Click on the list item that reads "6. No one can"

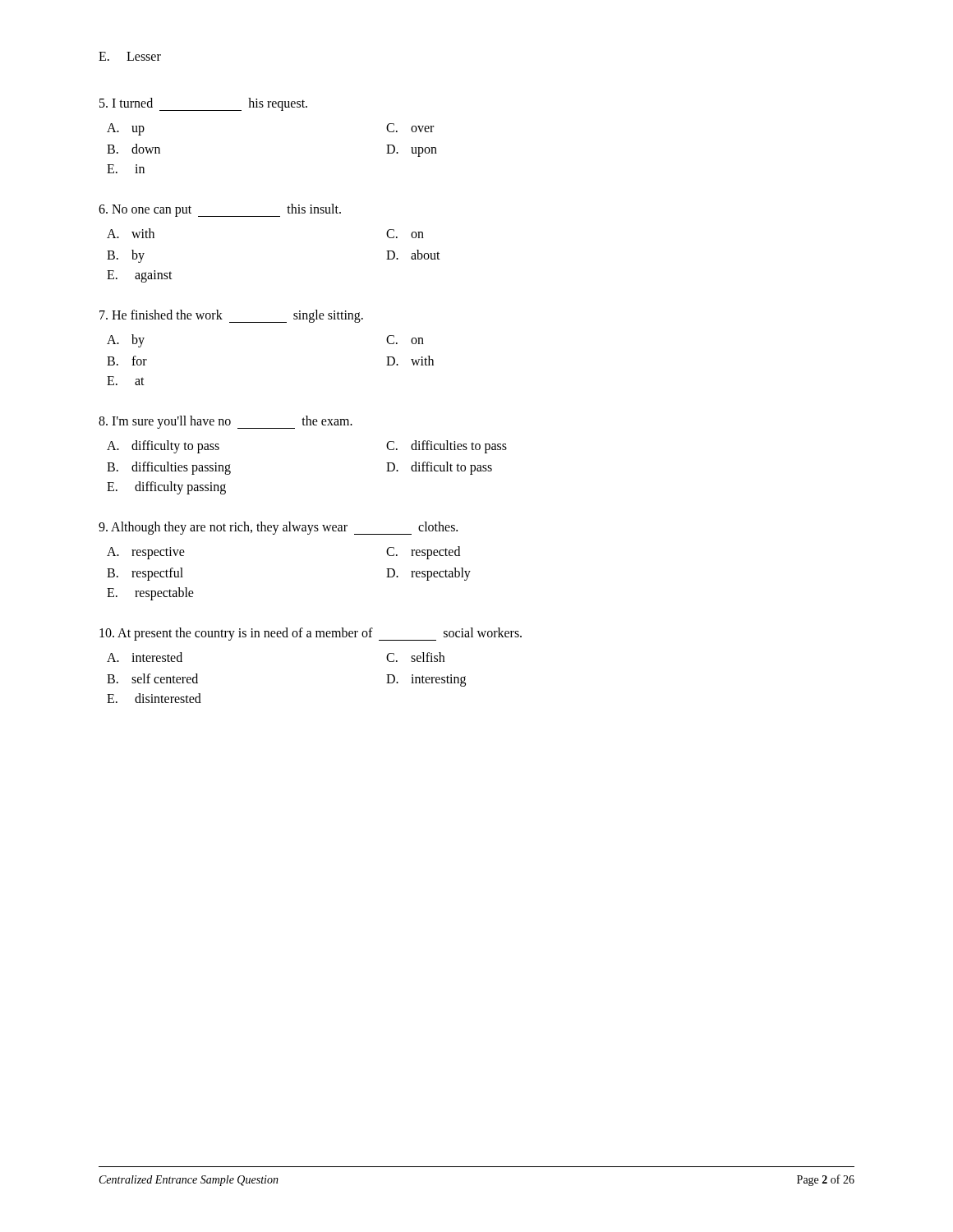tap(147, 210)
